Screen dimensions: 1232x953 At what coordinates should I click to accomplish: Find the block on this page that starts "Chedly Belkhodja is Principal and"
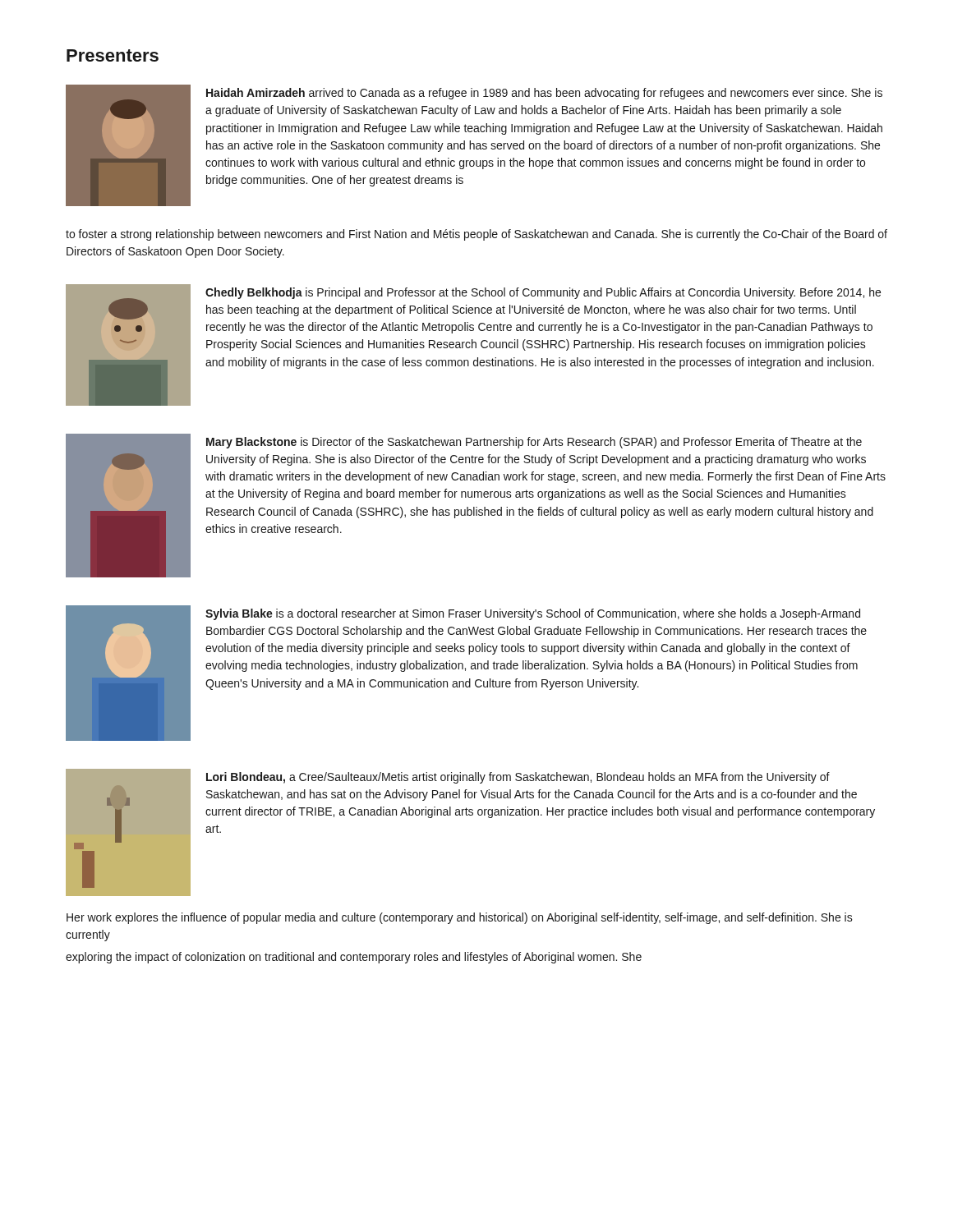[474, 345]
